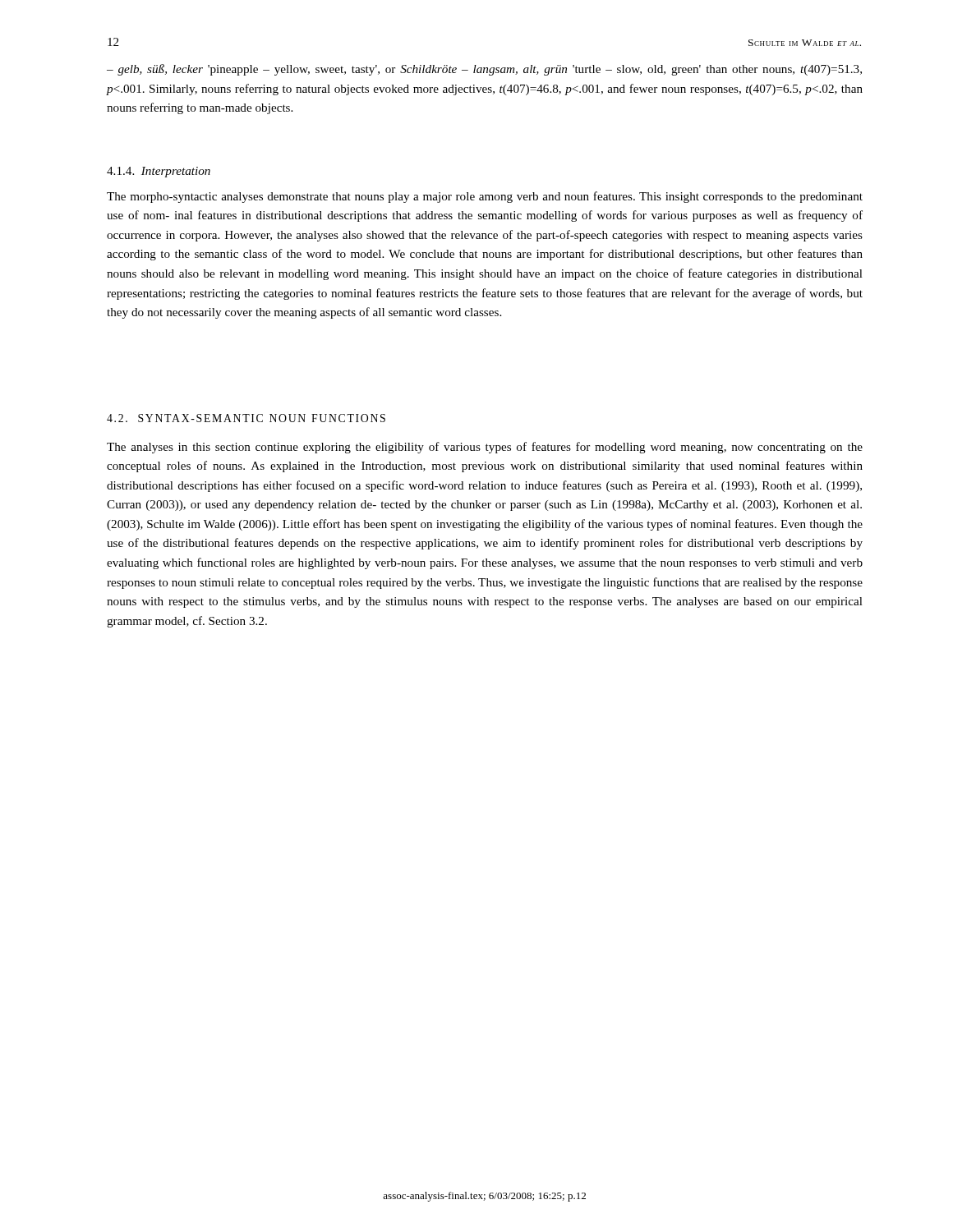Select the text block that says "– gelb, süß, lecker 'pineapple – yellow, sweet,"
This screenshot has width=953, height=1232.
click(485, 88)
